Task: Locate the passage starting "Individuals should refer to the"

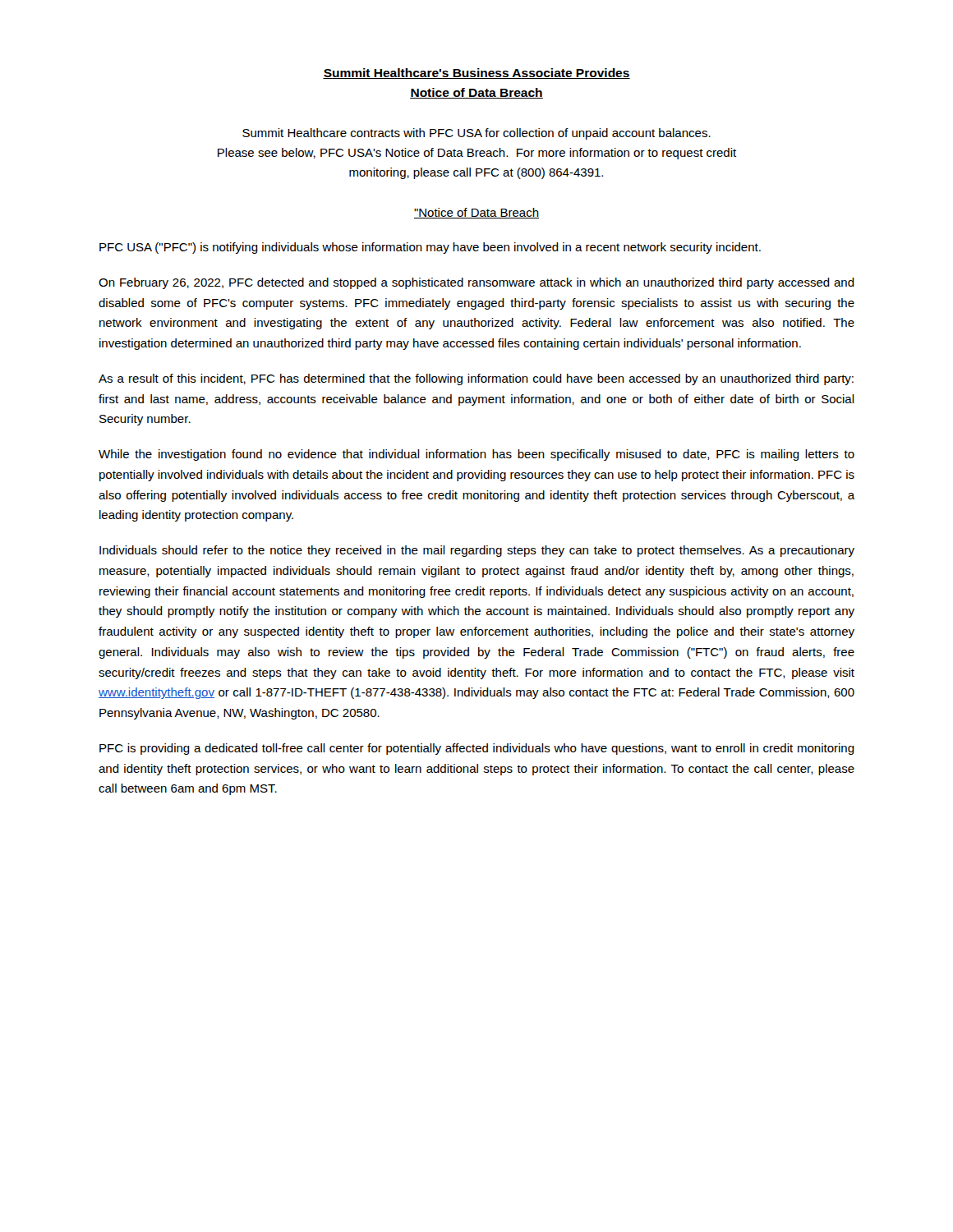Action: (x=476, y=631)
